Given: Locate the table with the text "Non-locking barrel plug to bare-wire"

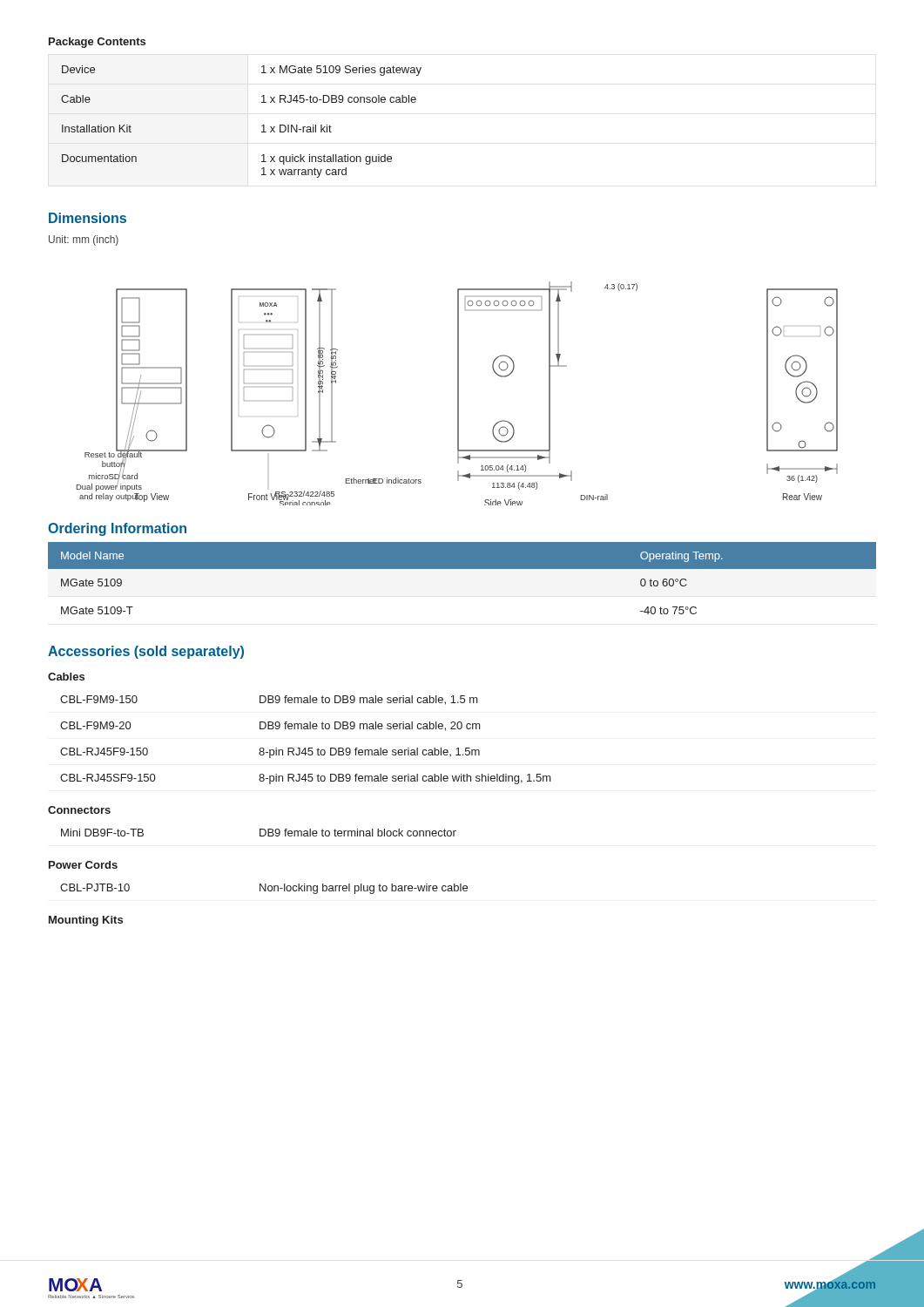Looking at the screenshot, I should tap(462, 888).
